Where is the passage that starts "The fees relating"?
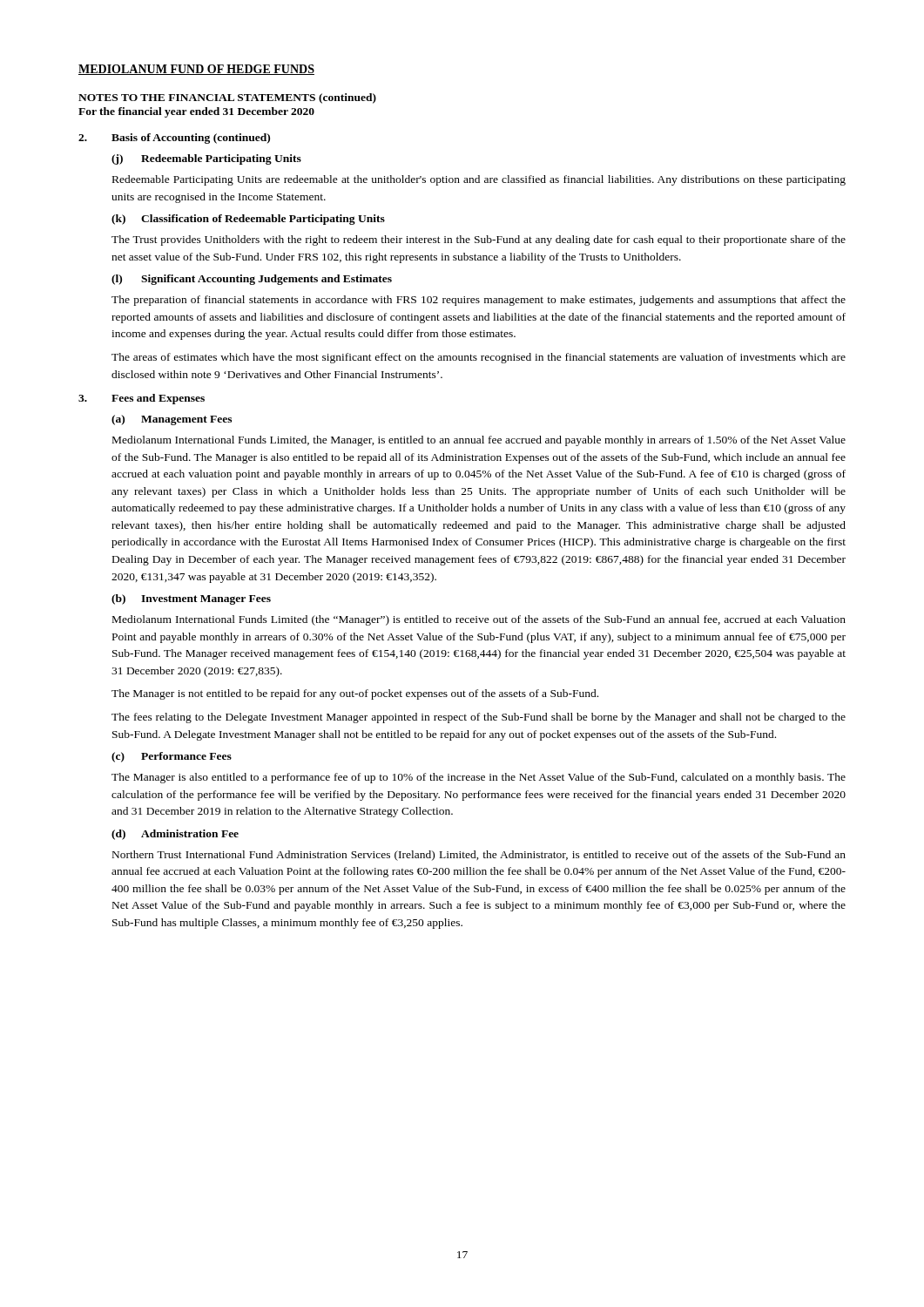The width and height of the screenshot is (924, 1307). (479, 725)
